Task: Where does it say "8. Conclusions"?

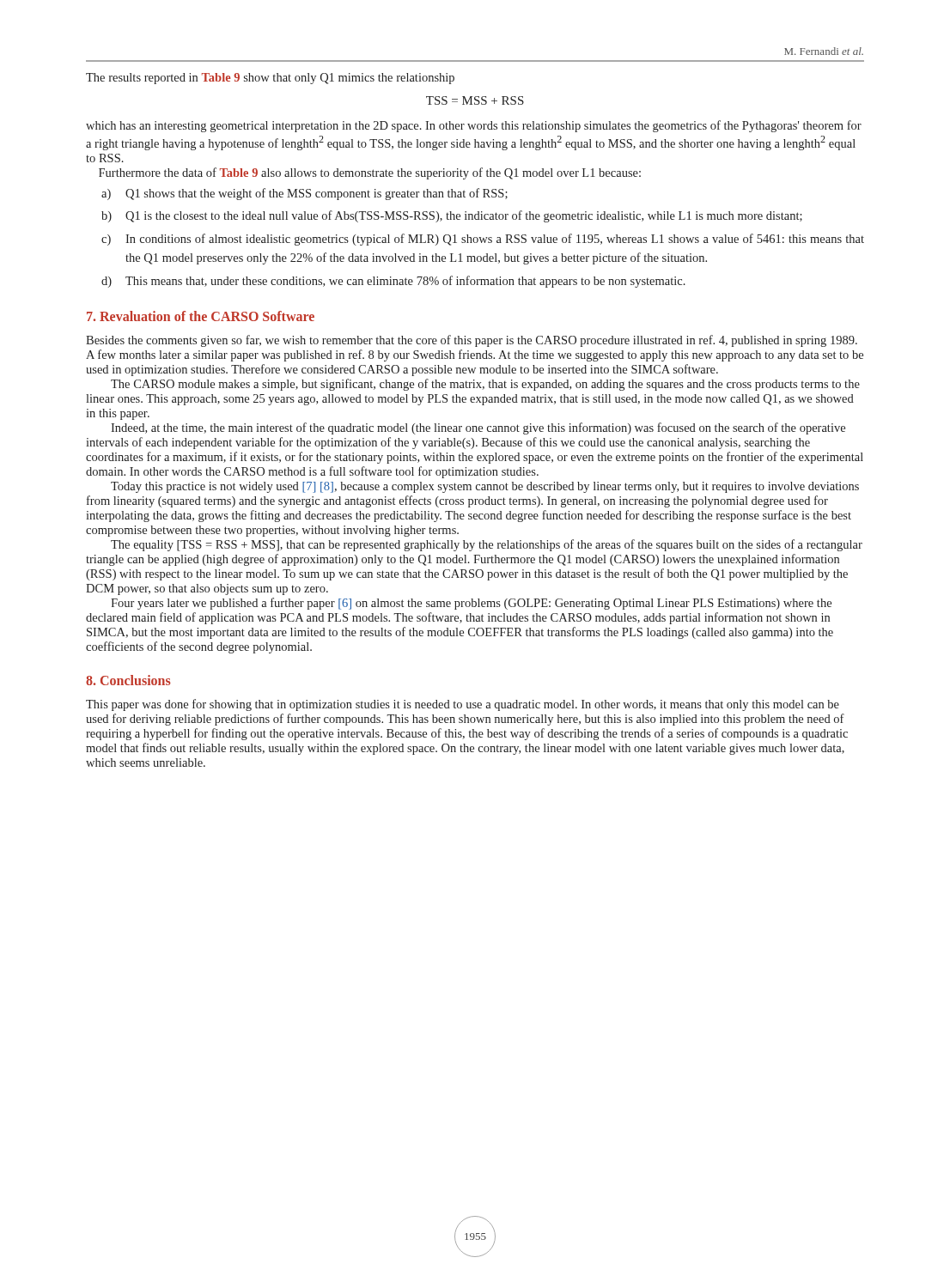Action: pyautogui.click(x=128, y=681)
